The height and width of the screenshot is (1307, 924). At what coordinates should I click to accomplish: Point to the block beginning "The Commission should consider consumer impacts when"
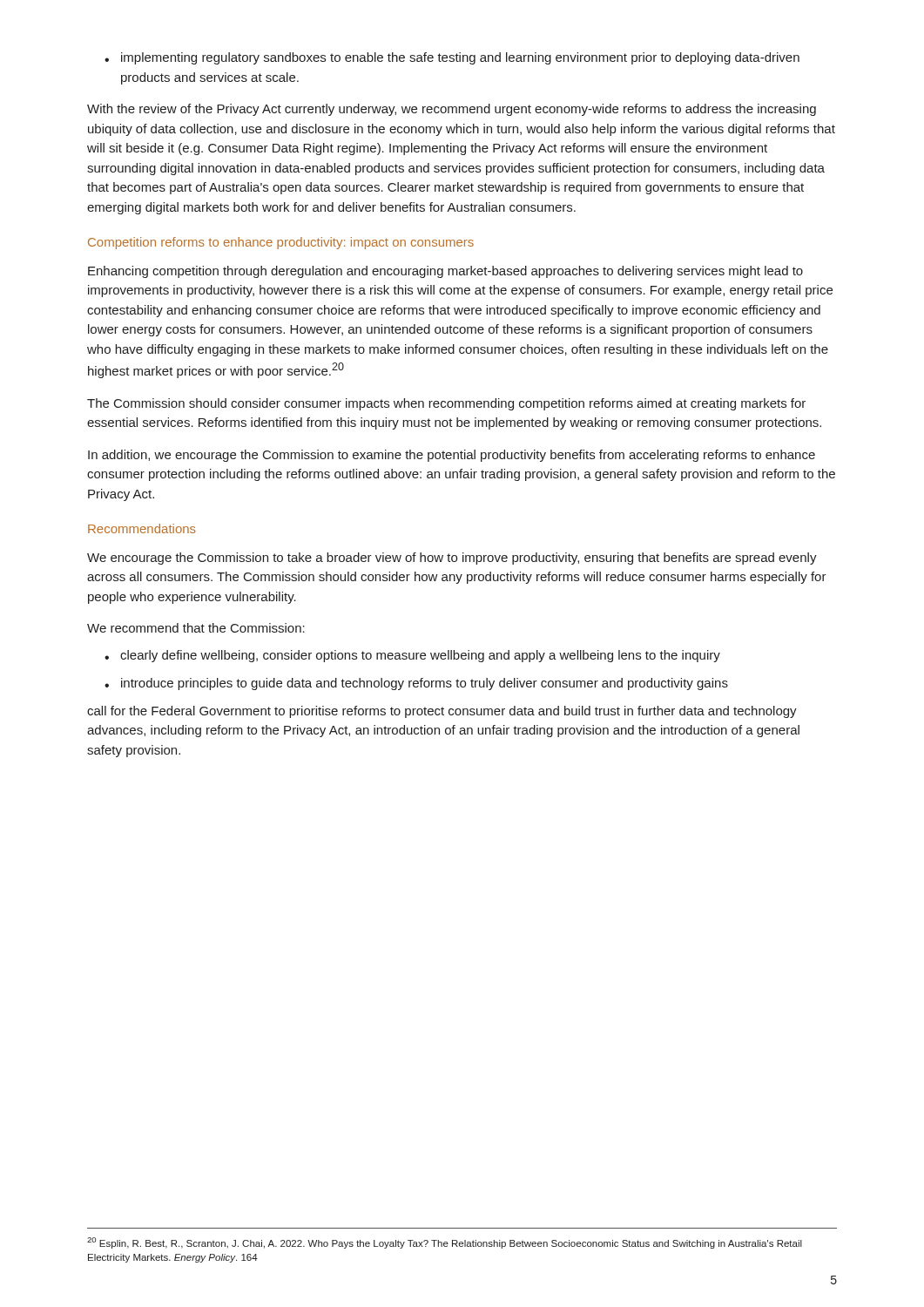point(462,413)
